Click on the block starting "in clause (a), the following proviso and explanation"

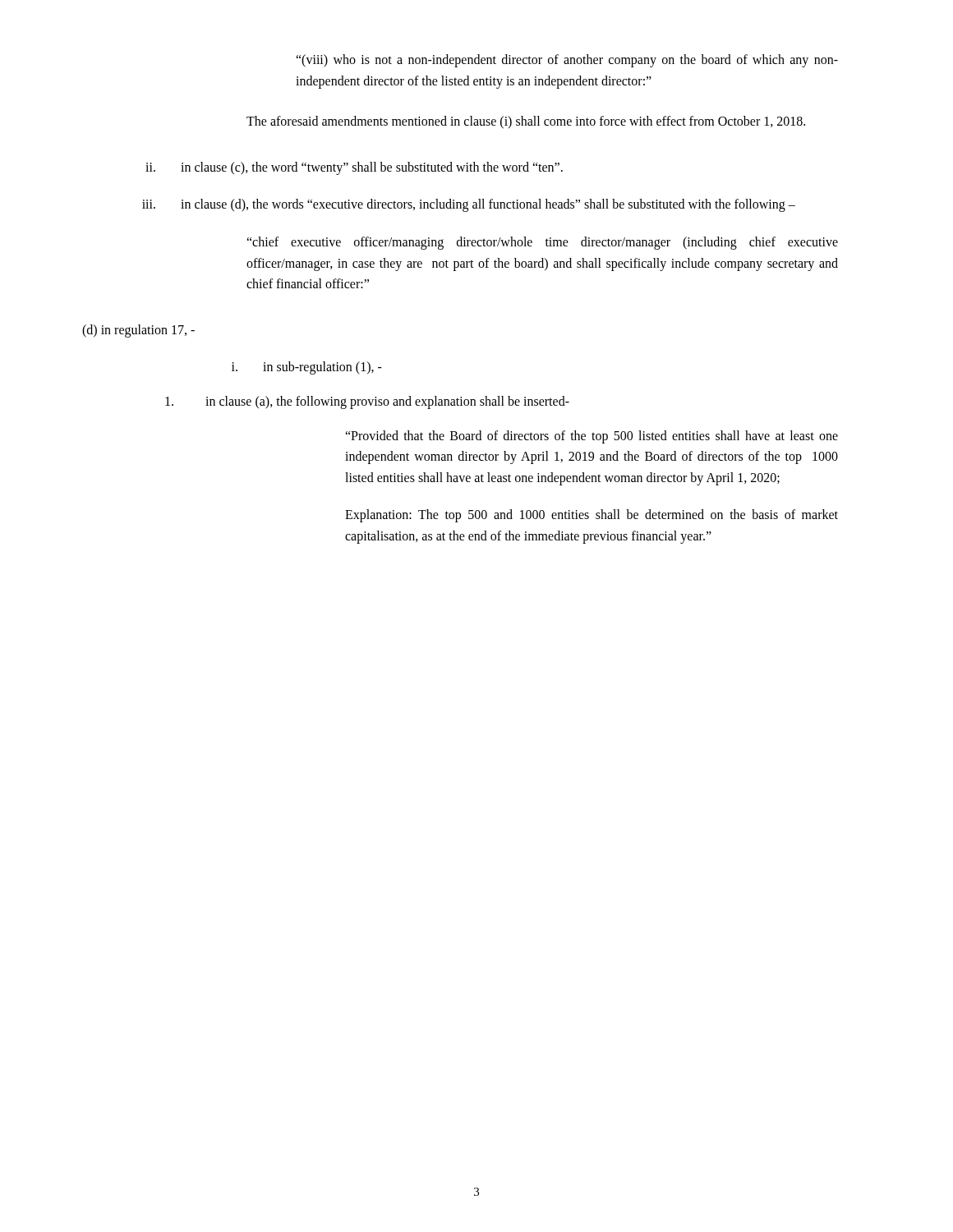[501, 401]
